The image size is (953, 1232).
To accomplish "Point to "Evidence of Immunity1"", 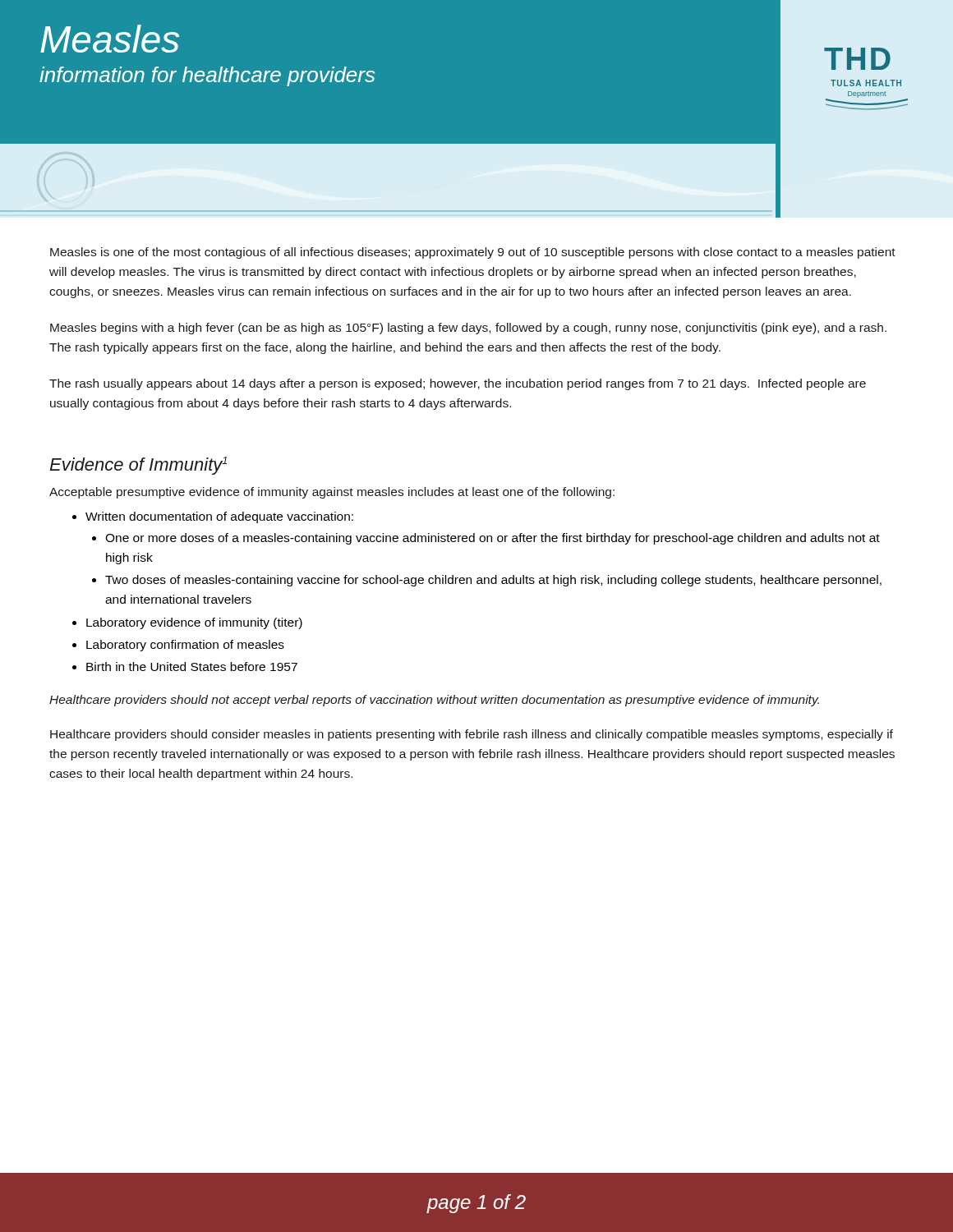I will (139, 465).
